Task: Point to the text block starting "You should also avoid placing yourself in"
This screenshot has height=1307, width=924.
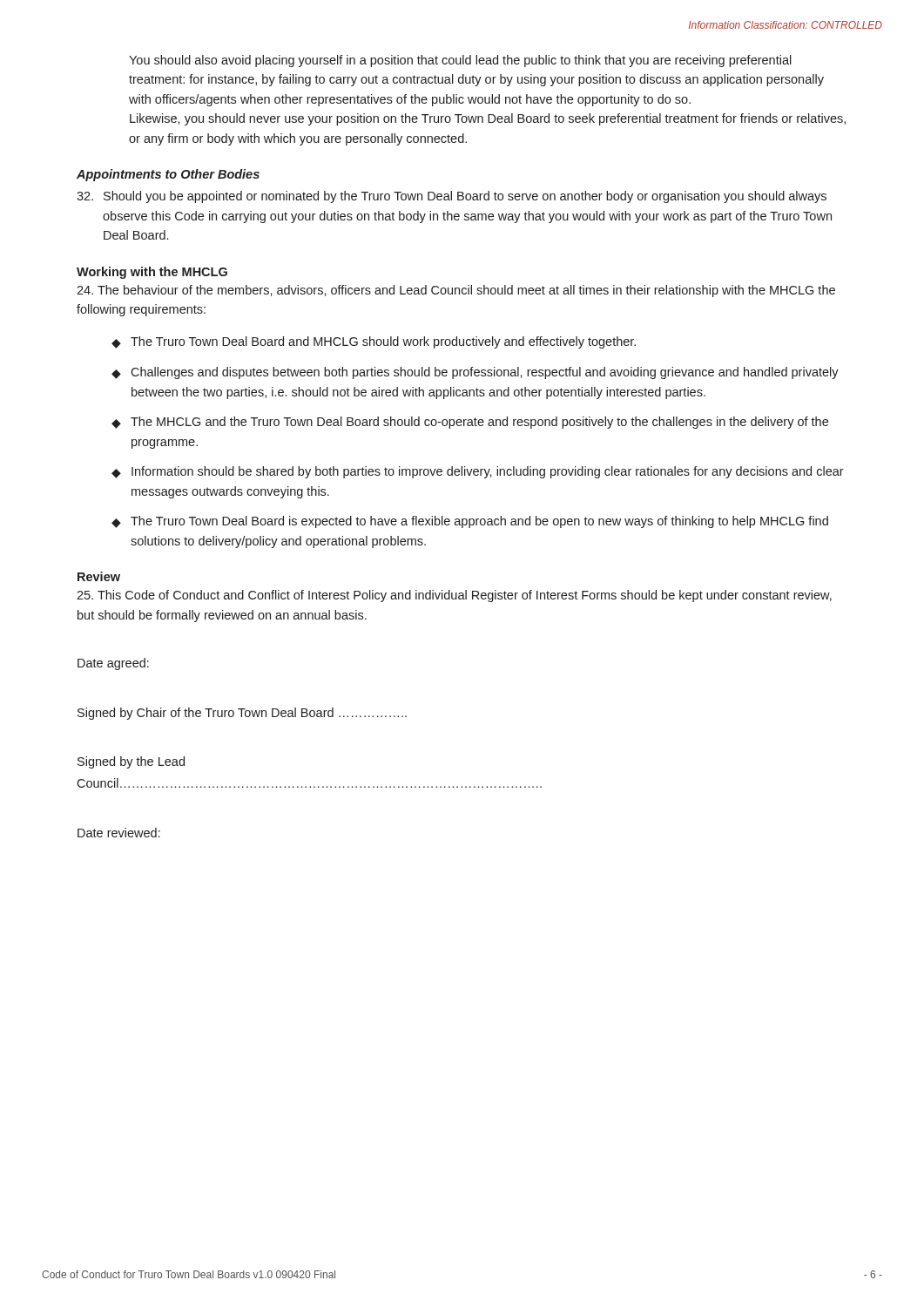Action: point(488,99)
